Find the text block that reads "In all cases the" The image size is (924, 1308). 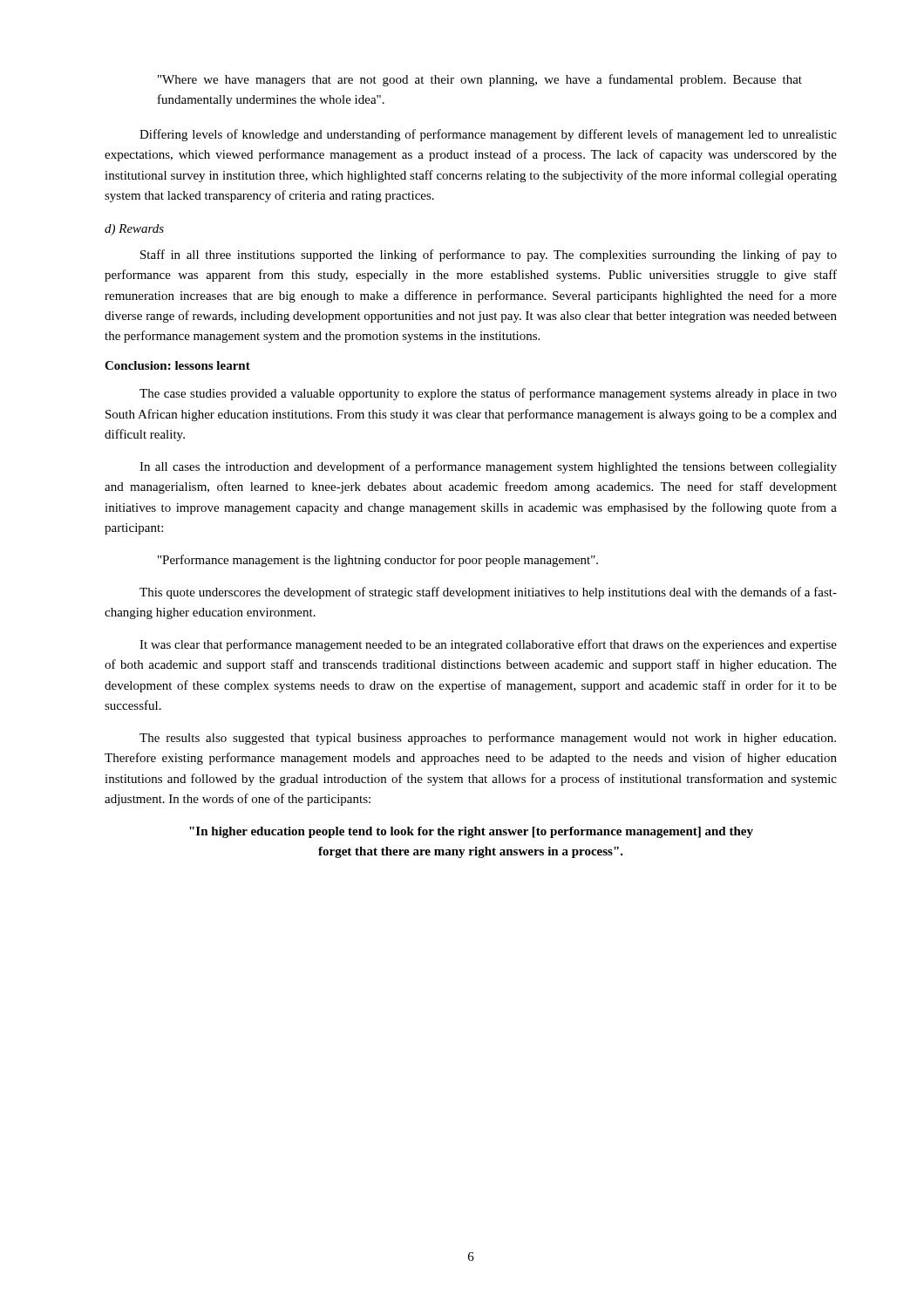click(471, 497)
